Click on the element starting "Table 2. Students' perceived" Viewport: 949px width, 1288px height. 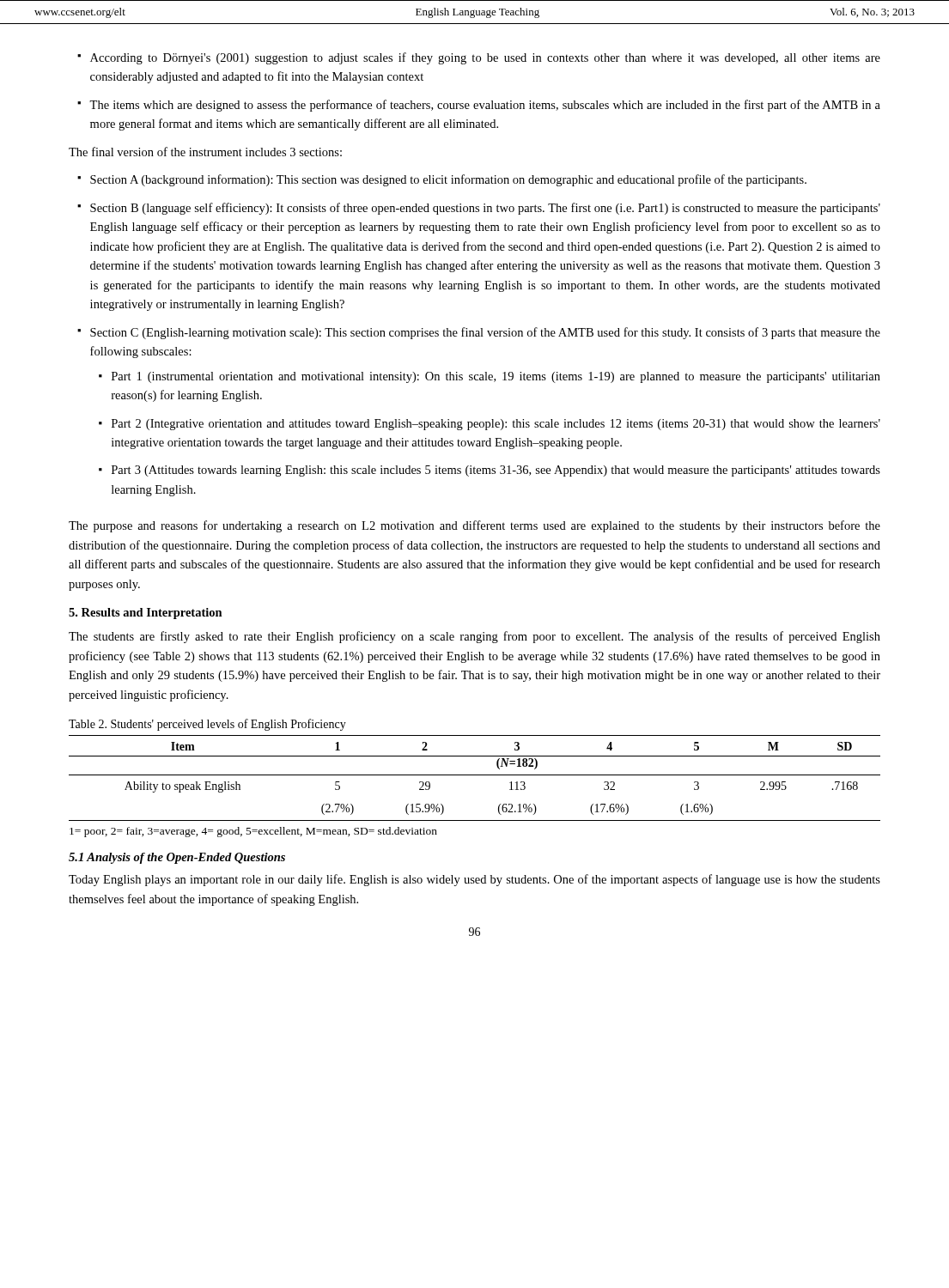(207, 724)
